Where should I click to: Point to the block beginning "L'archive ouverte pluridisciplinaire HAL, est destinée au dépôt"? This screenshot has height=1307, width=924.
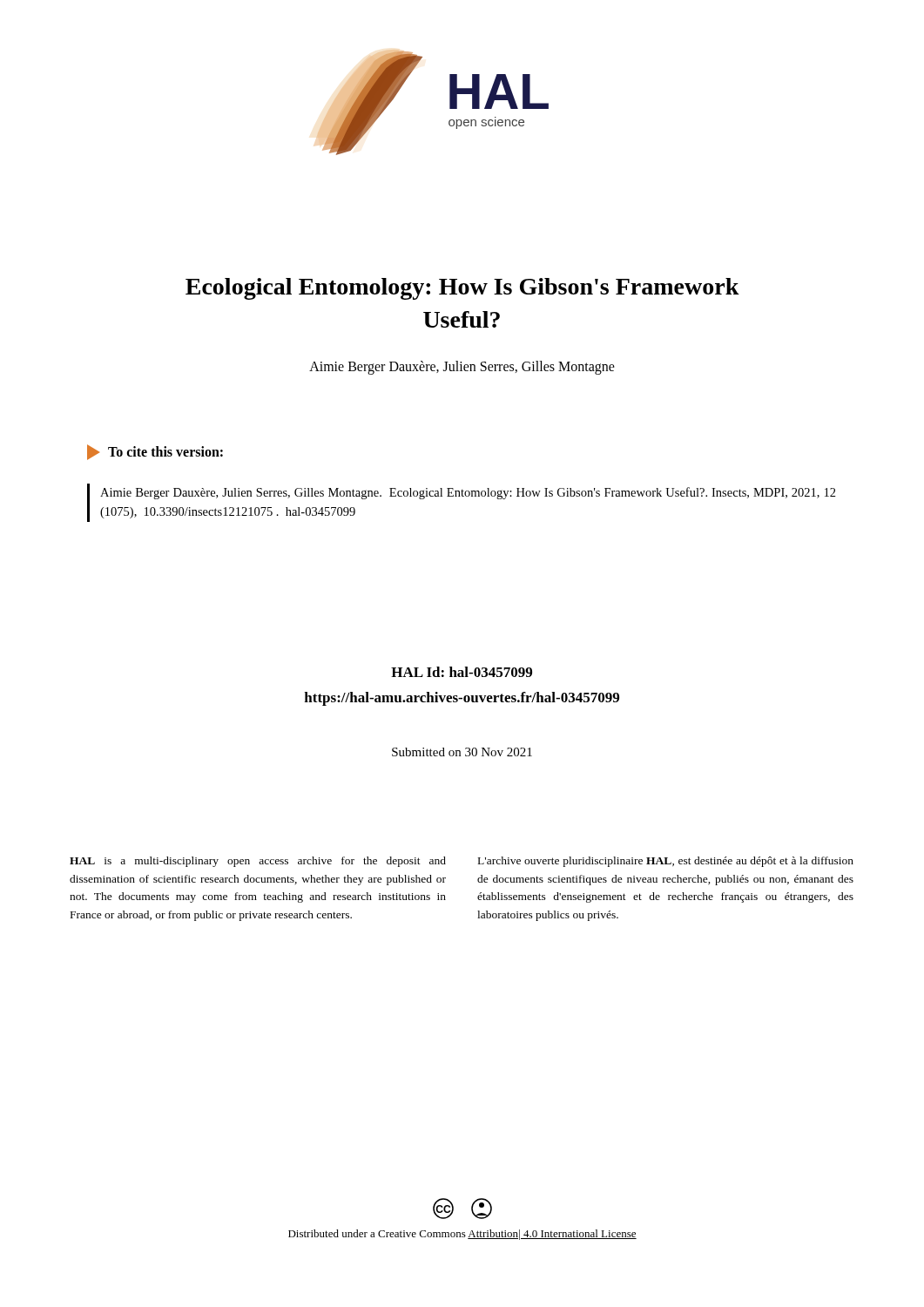pyautogui.click(x=665, y=887)
